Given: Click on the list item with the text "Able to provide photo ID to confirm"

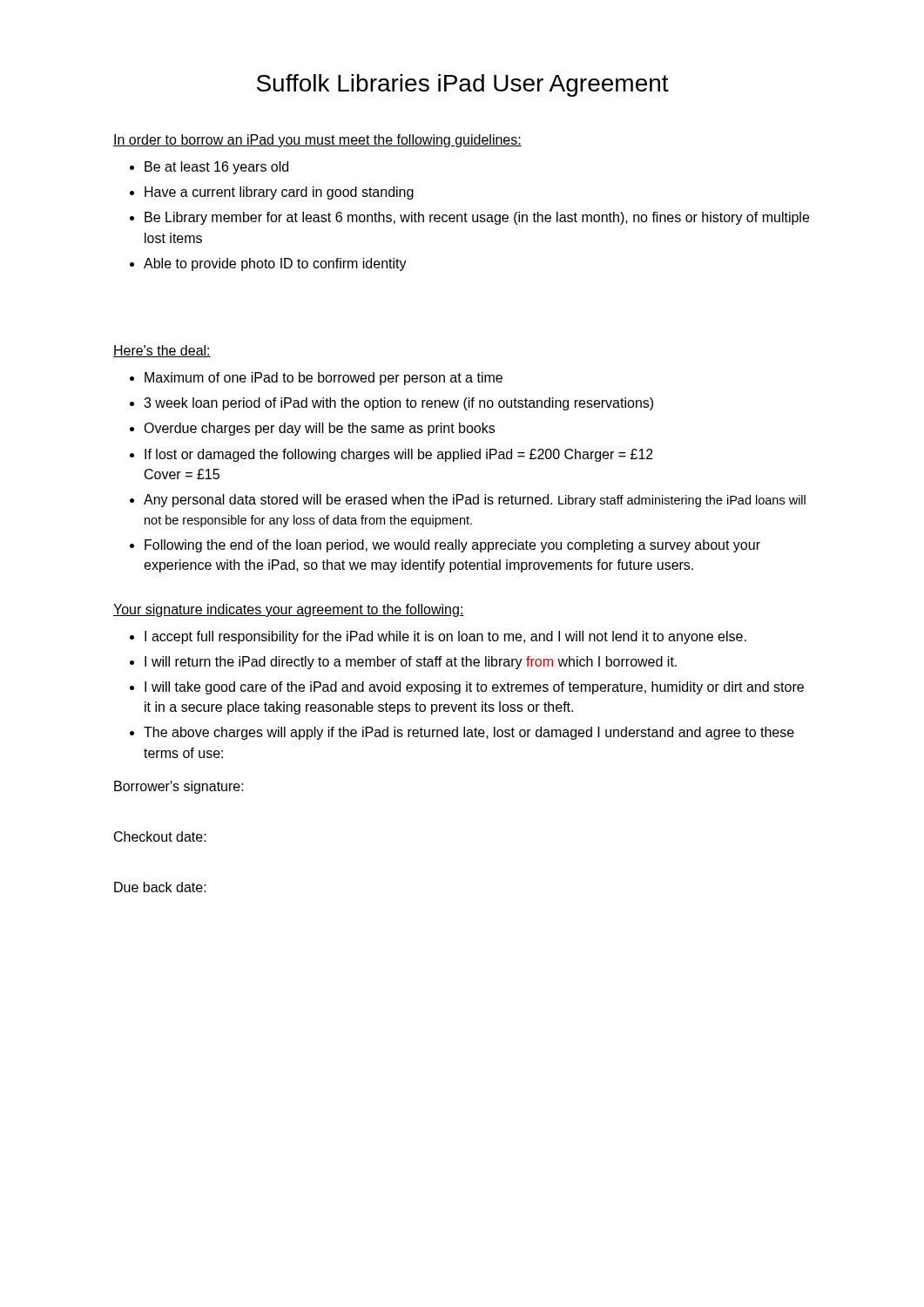Looking at the screenshot, I should point(275,263).
